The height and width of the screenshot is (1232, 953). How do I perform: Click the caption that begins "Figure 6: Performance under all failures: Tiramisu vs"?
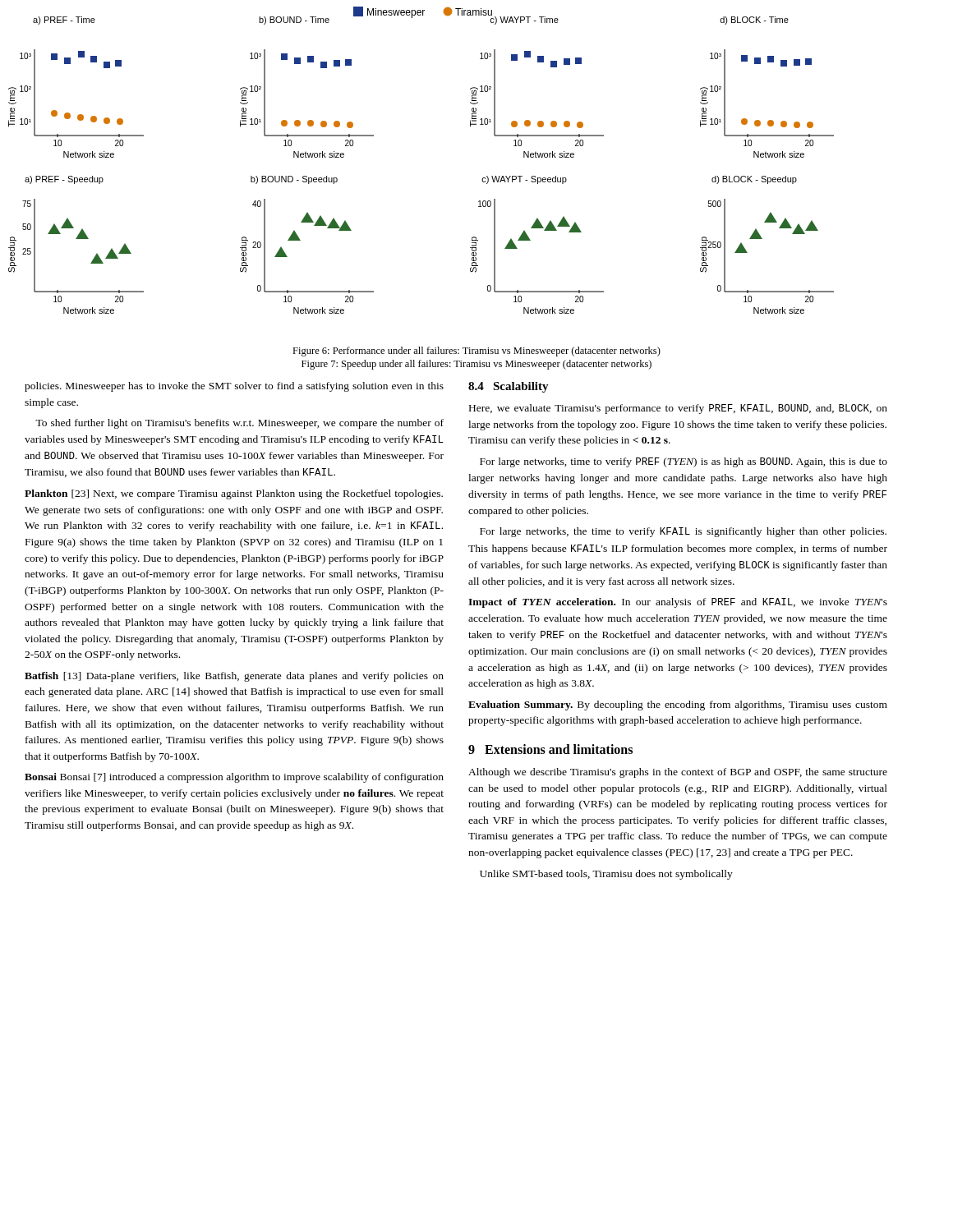476,351
